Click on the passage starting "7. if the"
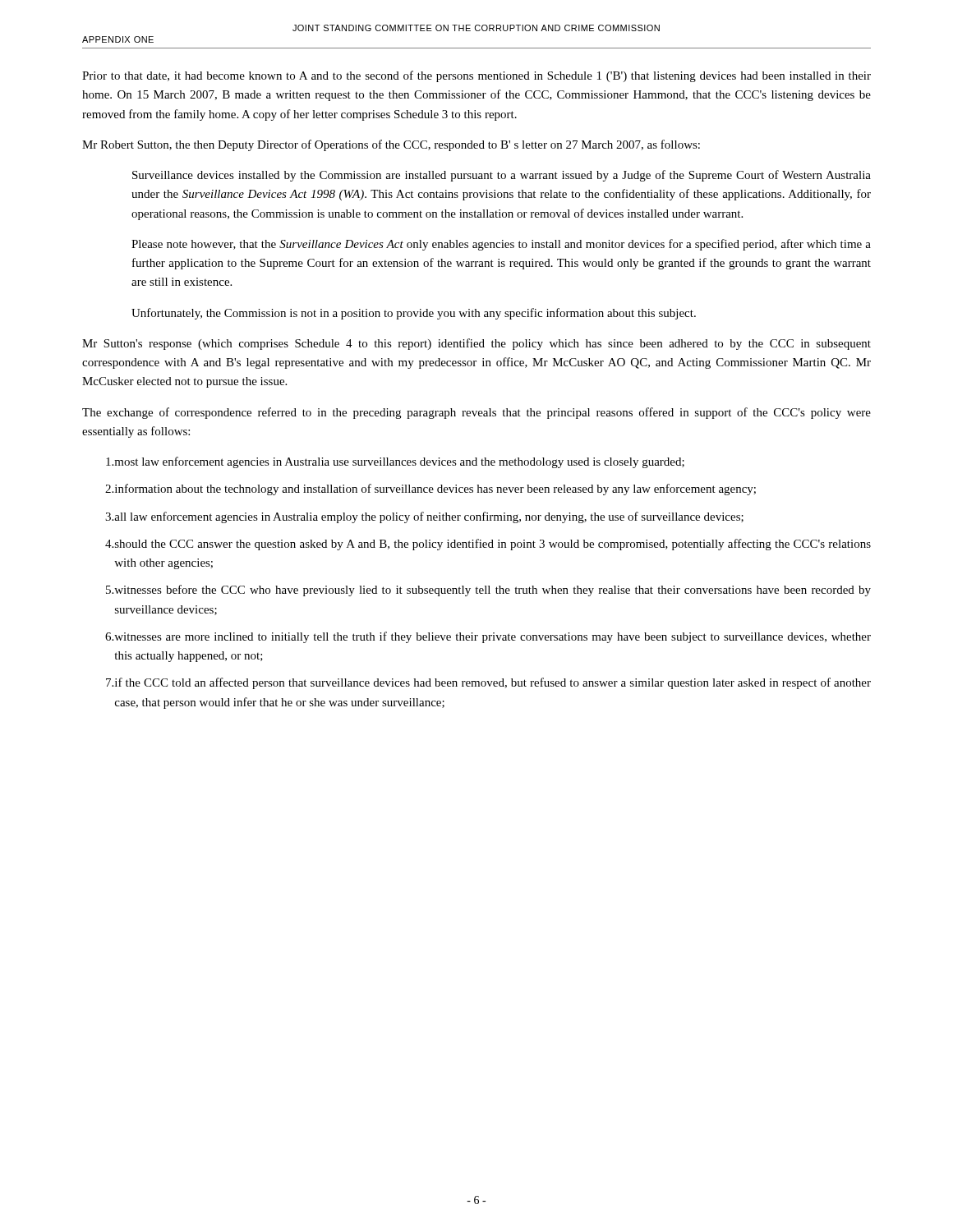This screenshot has width=953, height=1232. pyautogui.click(x=476, y=693)
